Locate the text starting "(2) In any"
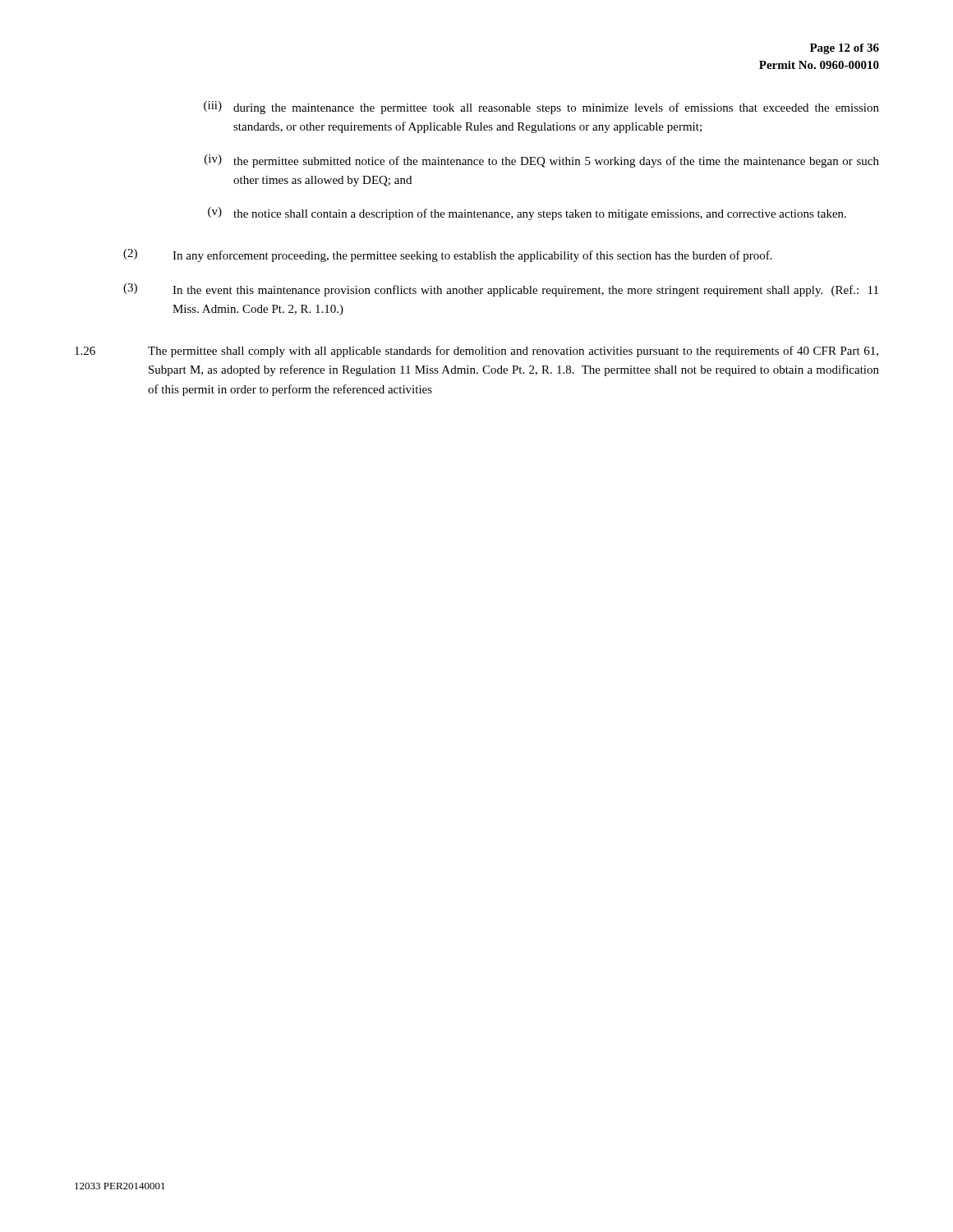Viewport: 953px width, 1232px height. [x=501, y=256]
